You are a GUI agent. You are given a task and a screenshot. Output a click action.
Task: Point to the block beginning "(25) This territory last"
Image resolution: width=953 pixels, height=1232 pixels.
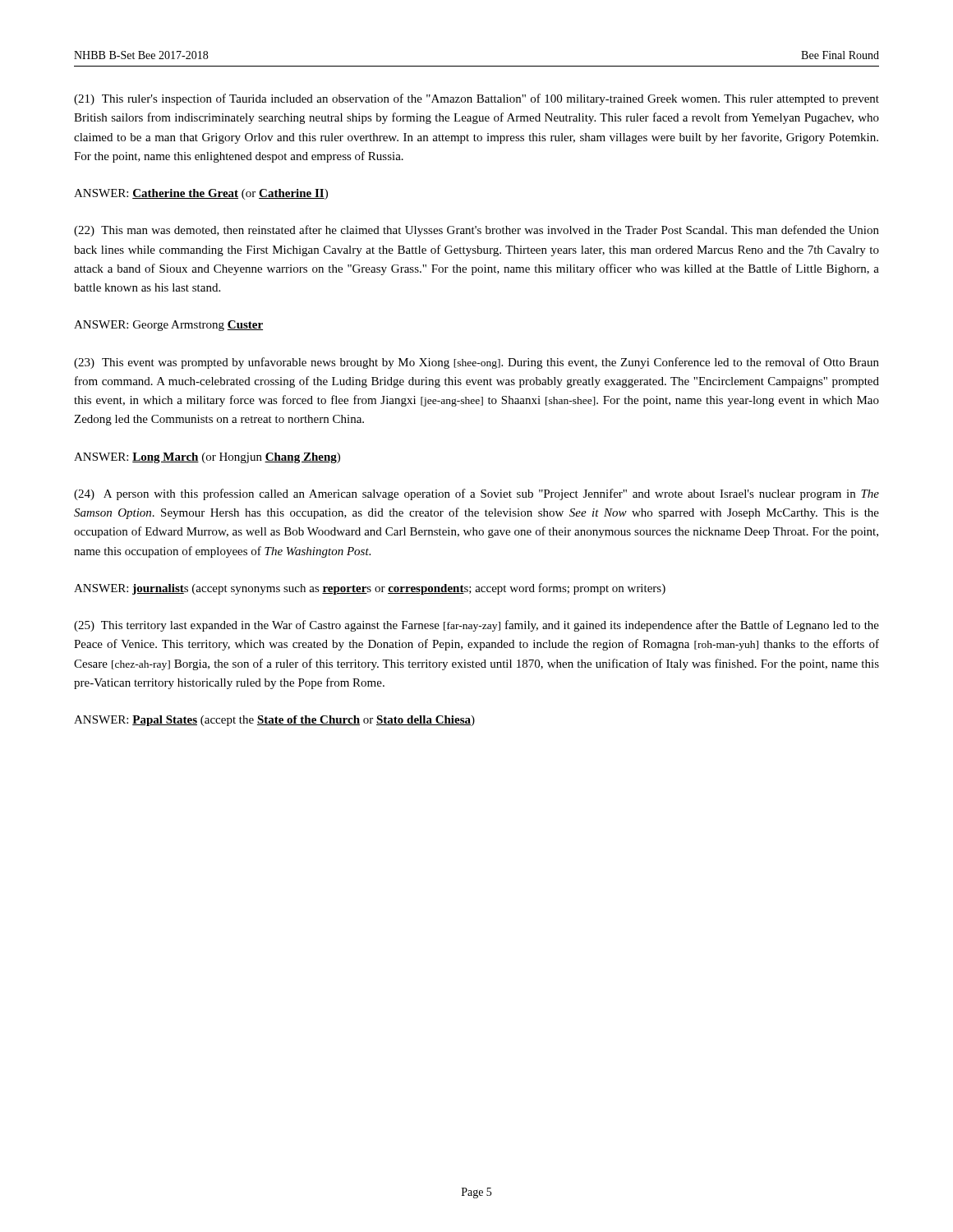coord(476,654)
